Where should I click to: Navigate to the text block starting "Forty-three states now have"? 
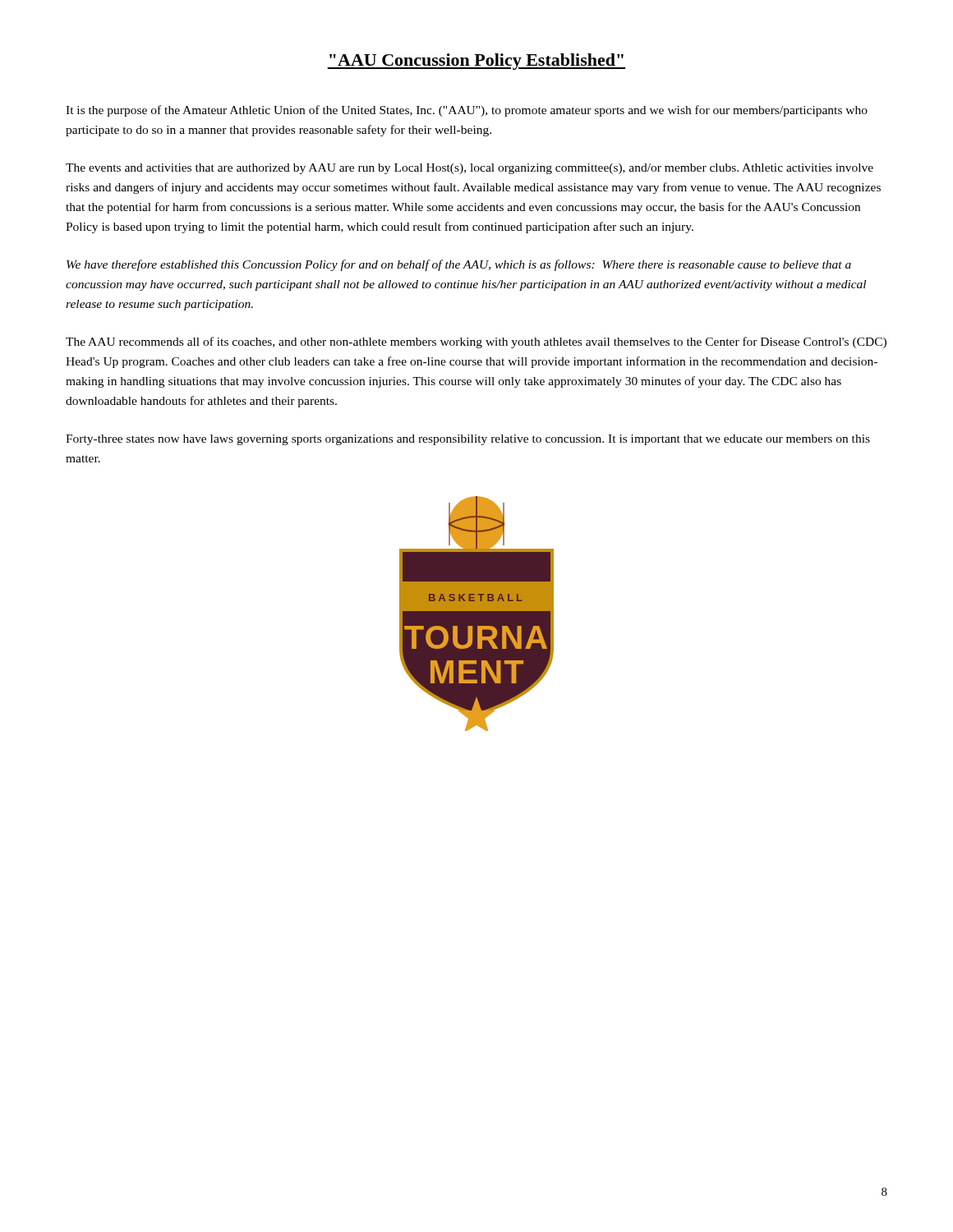(468, 448)
